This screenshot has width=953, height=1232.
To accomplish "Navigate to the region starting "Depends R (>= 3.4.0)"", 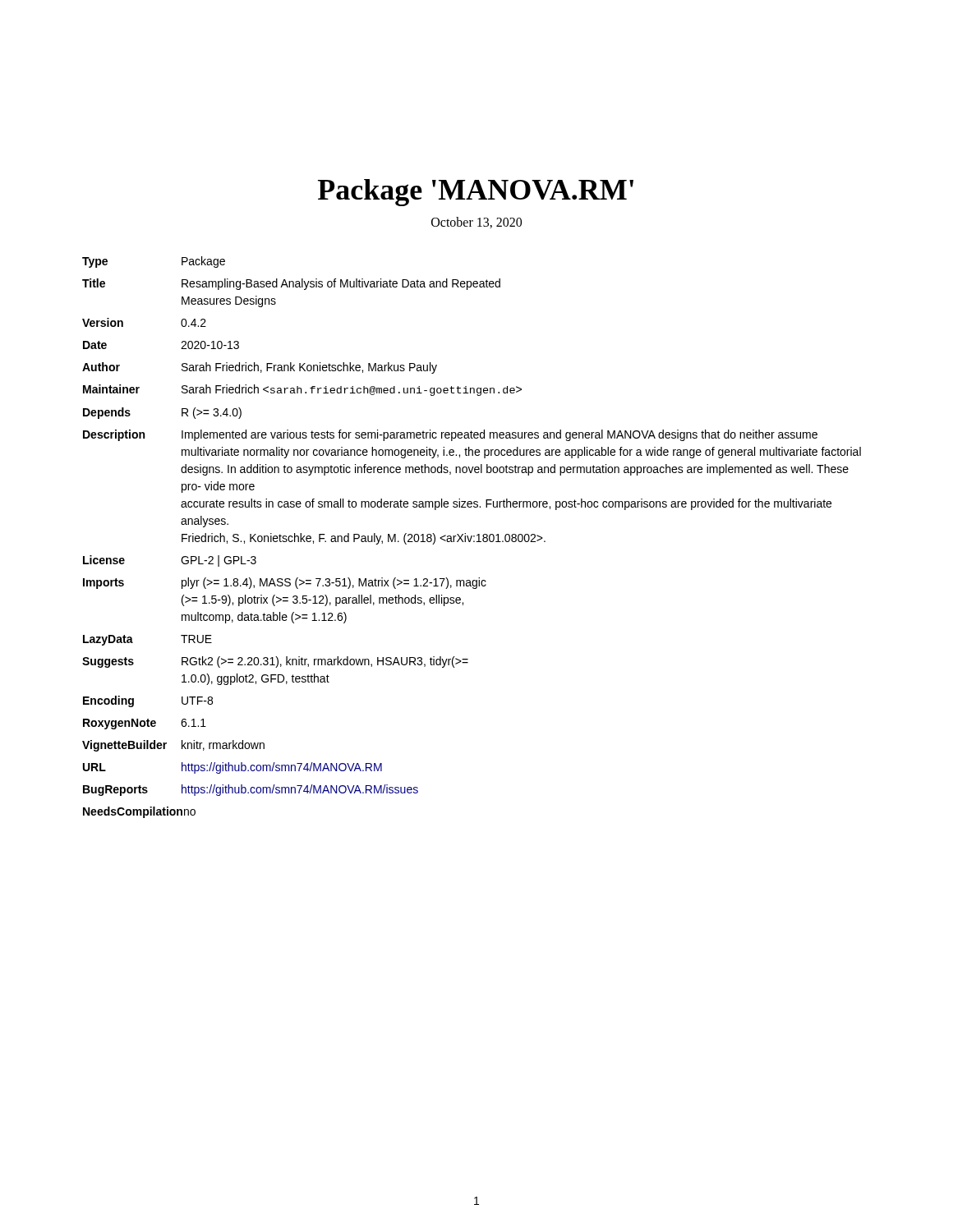I will click(107, 413).
